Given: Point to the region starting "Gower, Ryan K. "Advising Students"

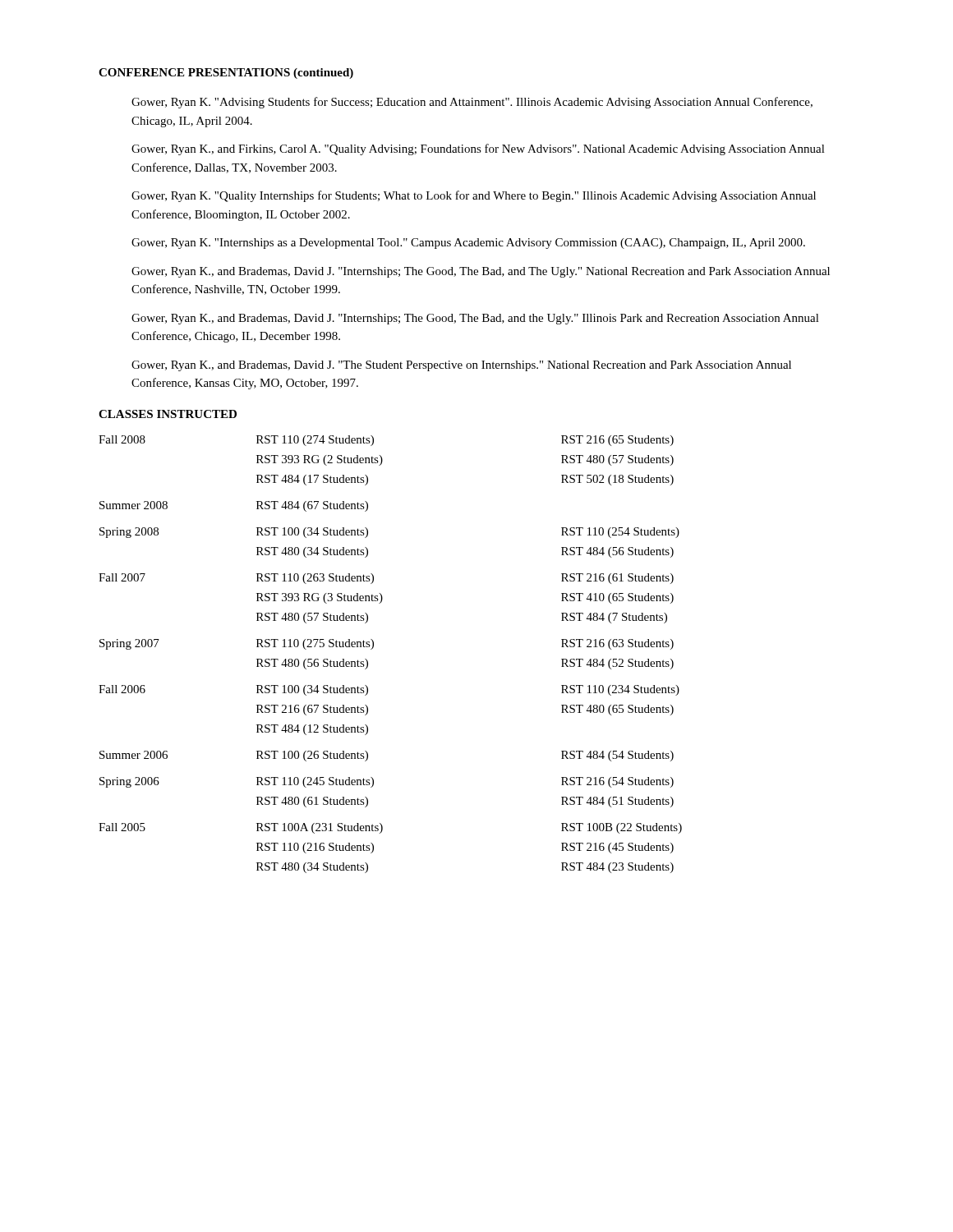Looking at the screenshot, I should [472, 111].
